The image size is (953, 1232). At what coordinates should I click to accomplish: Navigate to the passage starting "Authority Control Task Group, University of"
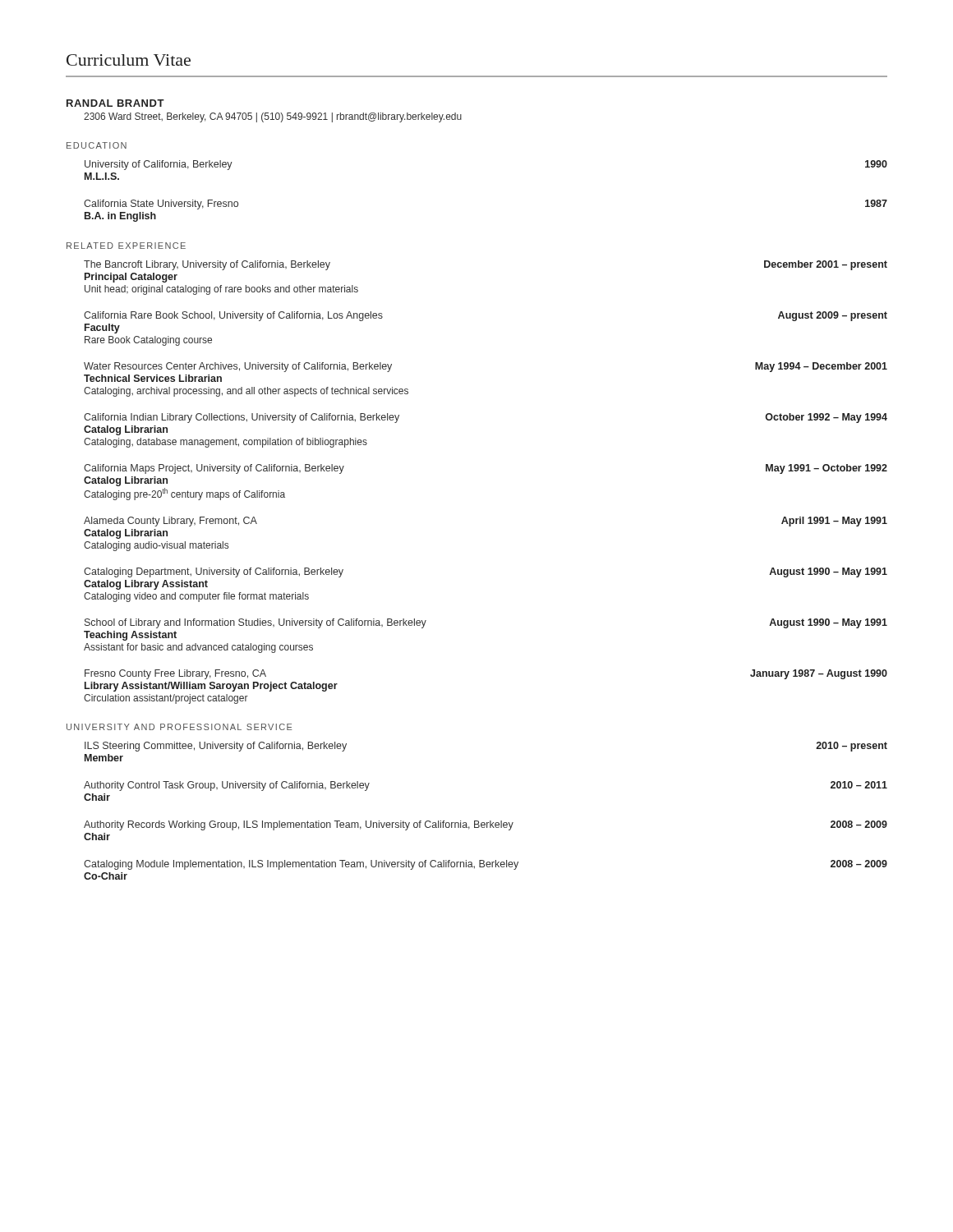pos(226,787)
